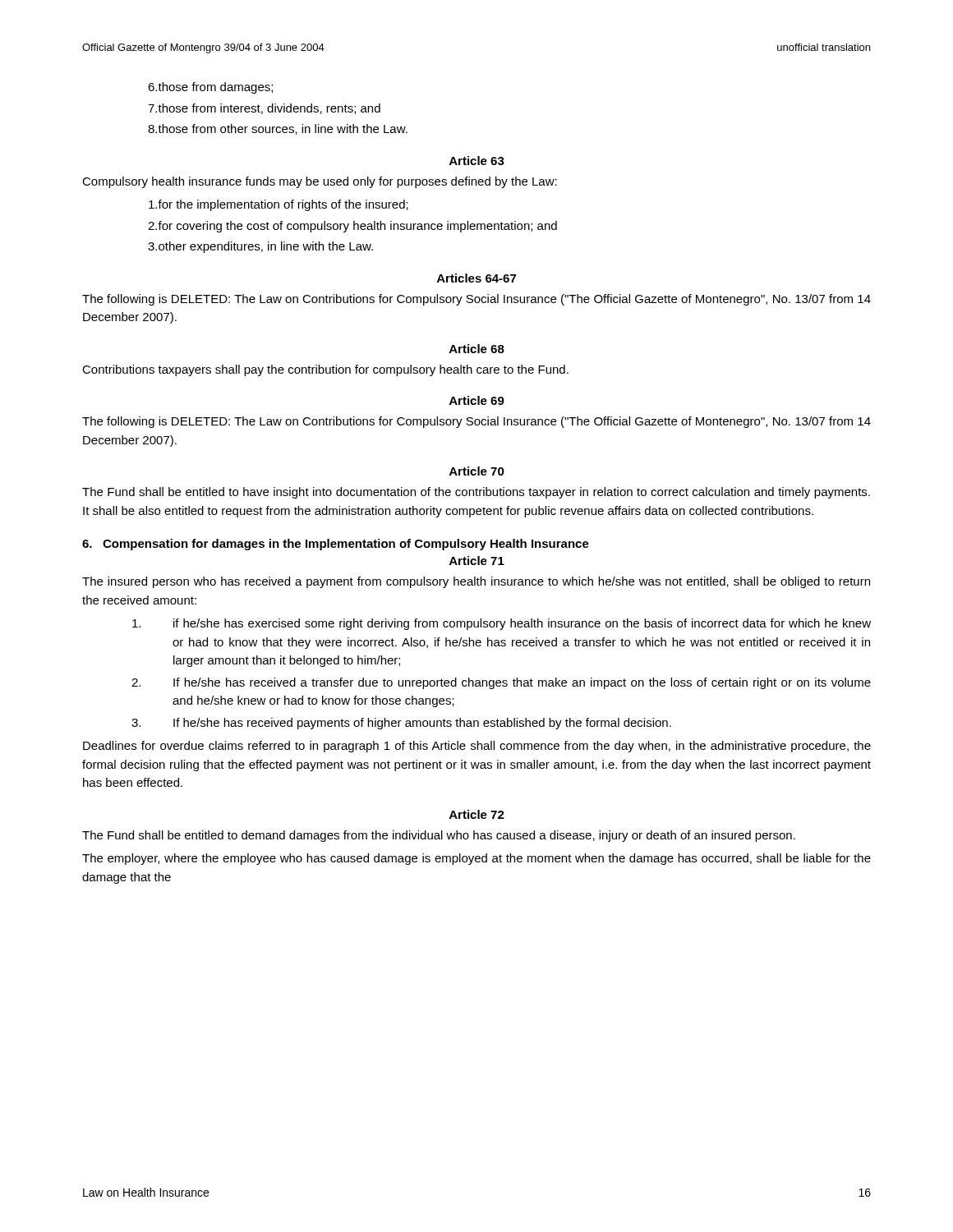953x1232 pixels.
Task: Locate the block of text that opens with "Compulsory health insurance funds may be"
Action: [x=320, y=181]
